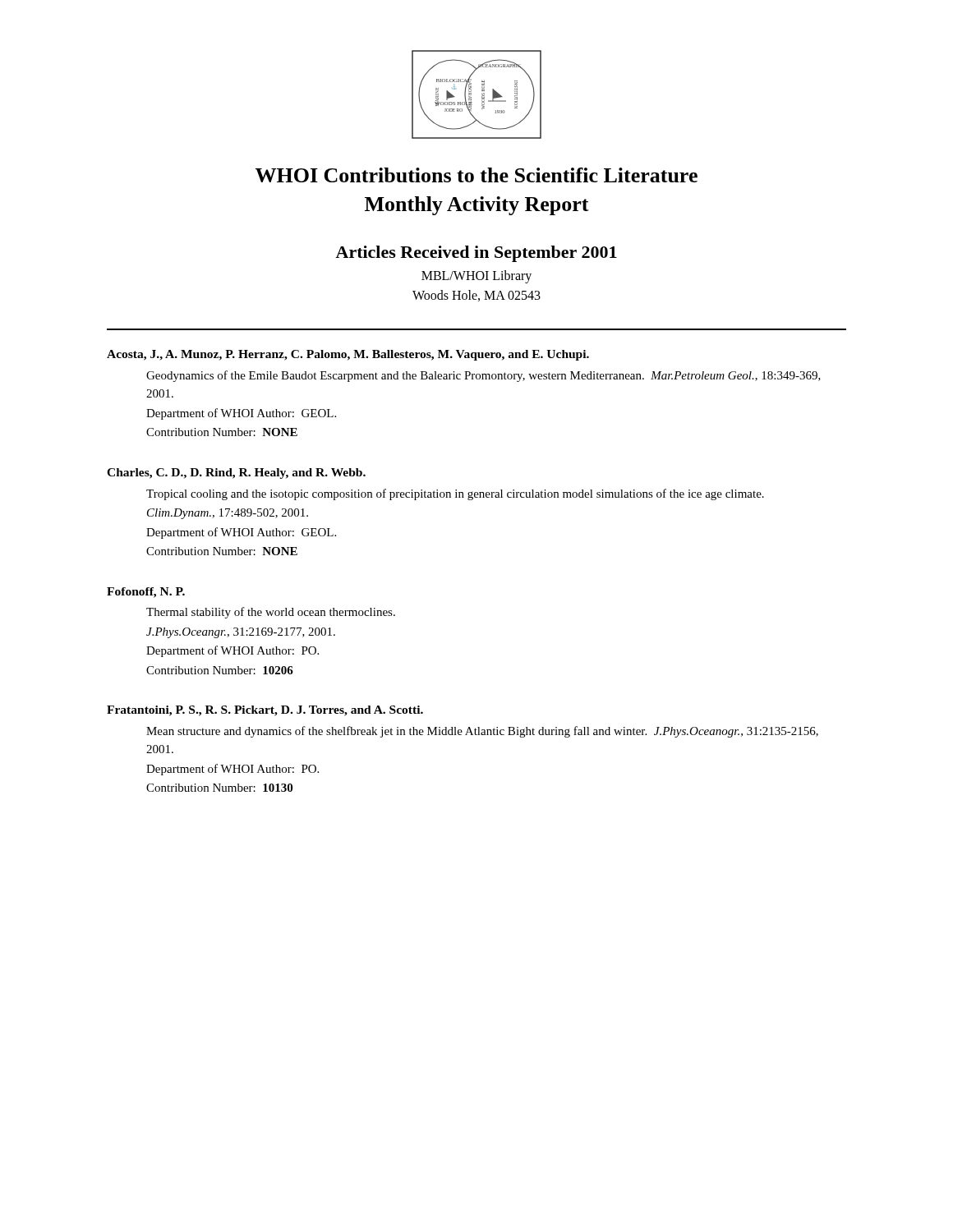Screen dimensions: 1232x953
Task: Find the block on this page that starts "Acosta, J., A. Munoz,"
Action: tap(348, 355)
